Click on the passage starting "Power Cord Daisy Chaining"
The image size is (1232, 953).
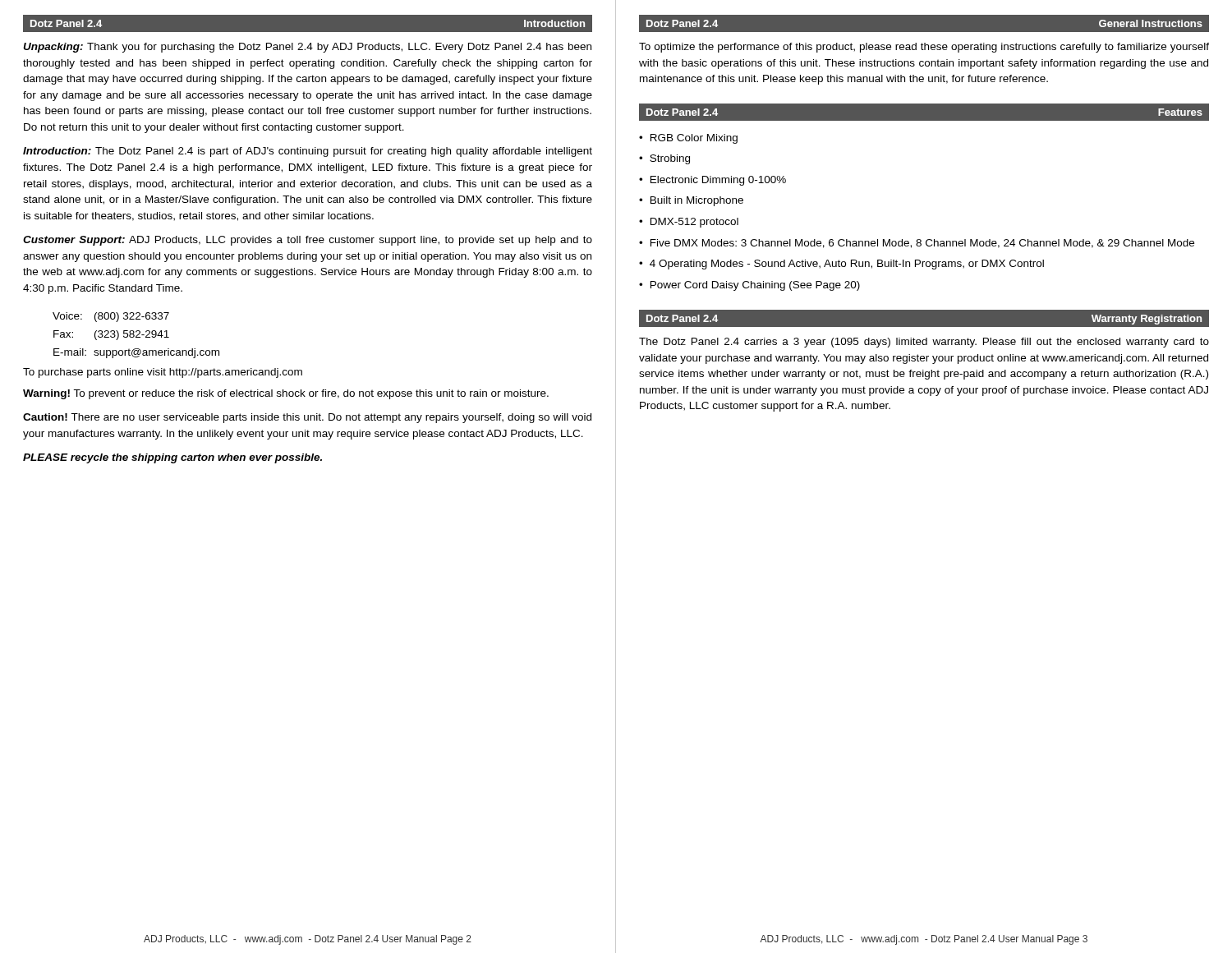click(755, 284)
